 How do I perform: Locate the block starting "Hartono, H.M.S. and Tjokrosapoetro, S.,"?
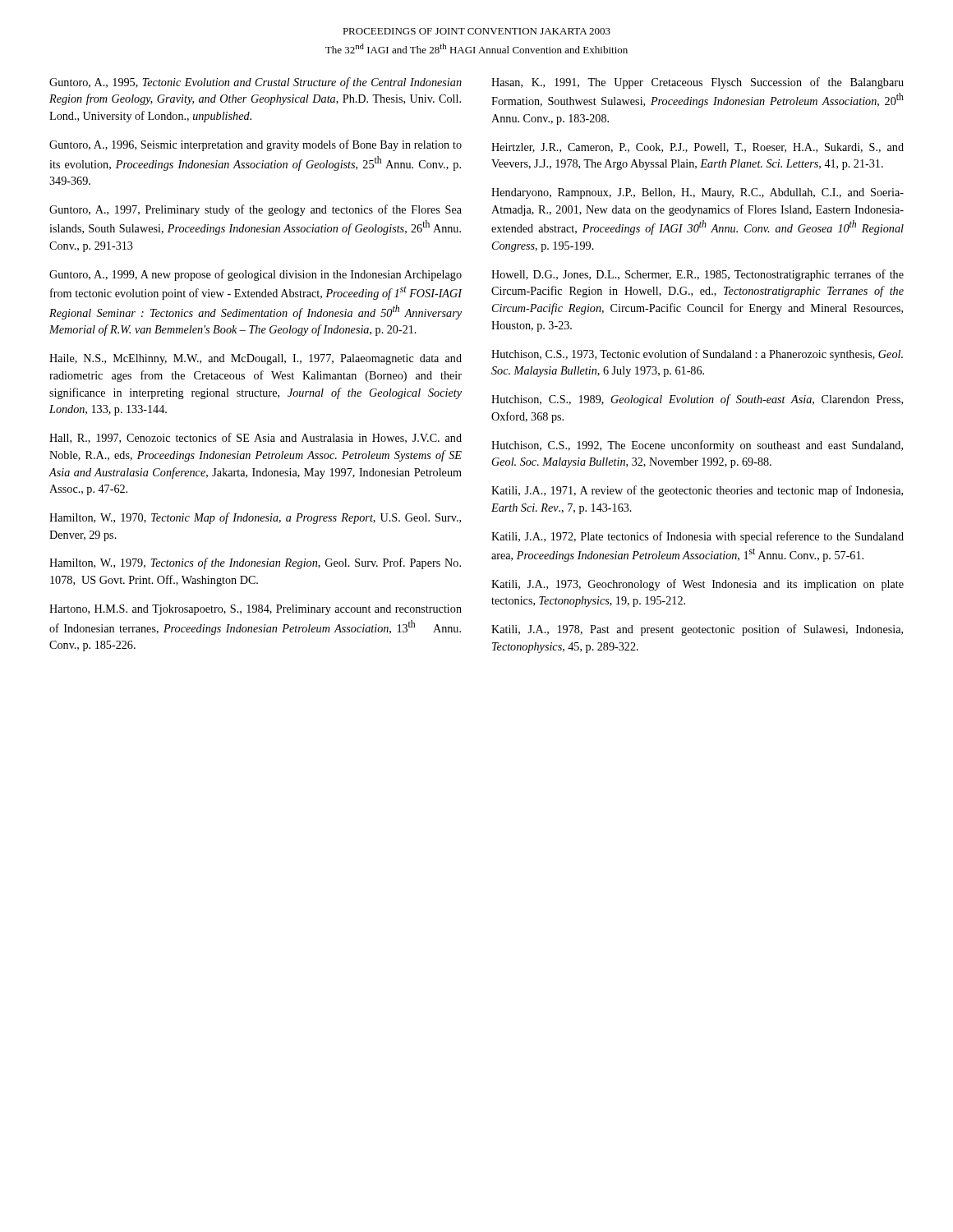point(255,627)
